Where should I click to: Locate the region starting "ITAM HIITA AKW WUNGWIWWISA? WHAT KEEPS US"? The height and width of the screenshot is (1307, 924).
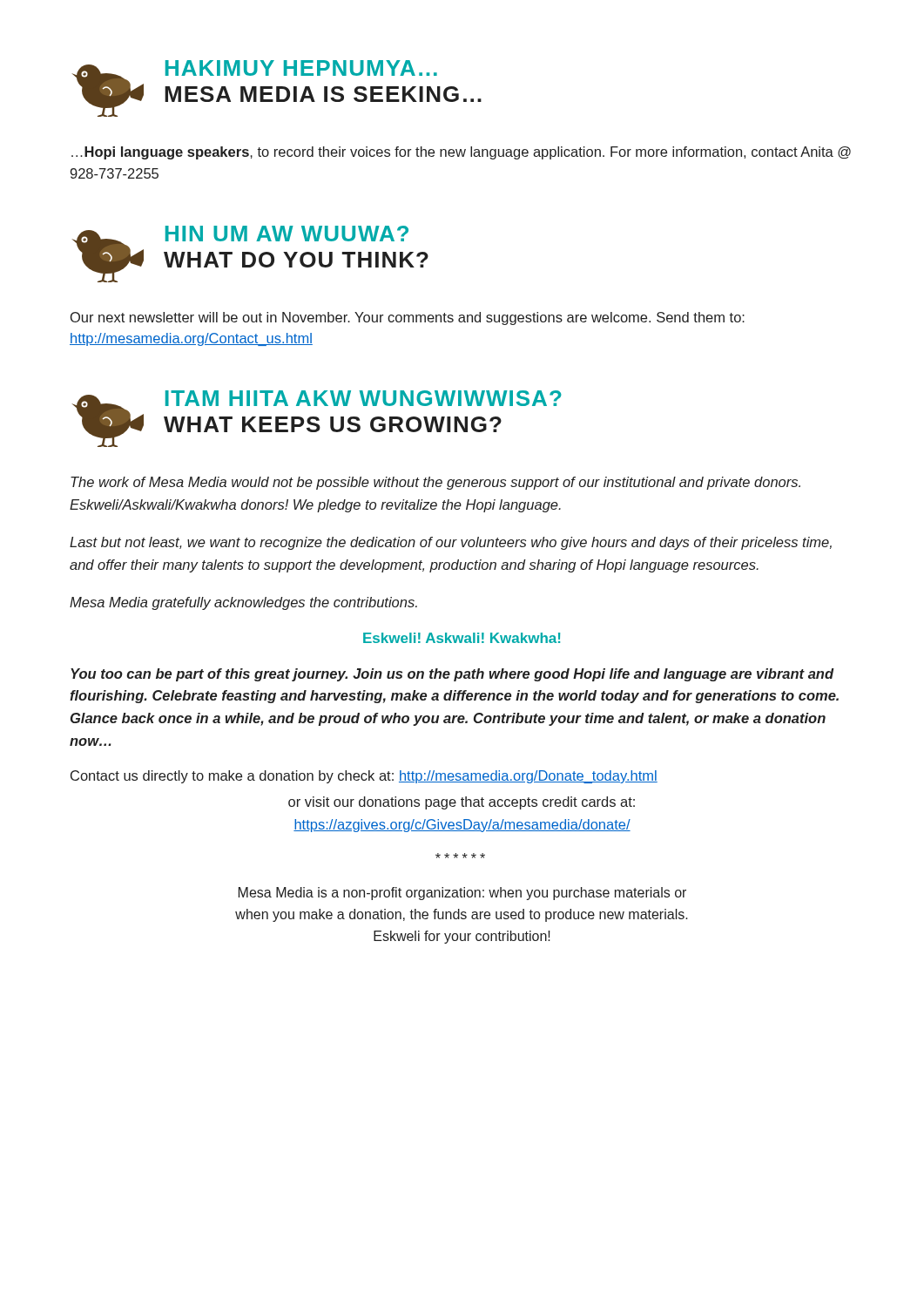[316, 412]
